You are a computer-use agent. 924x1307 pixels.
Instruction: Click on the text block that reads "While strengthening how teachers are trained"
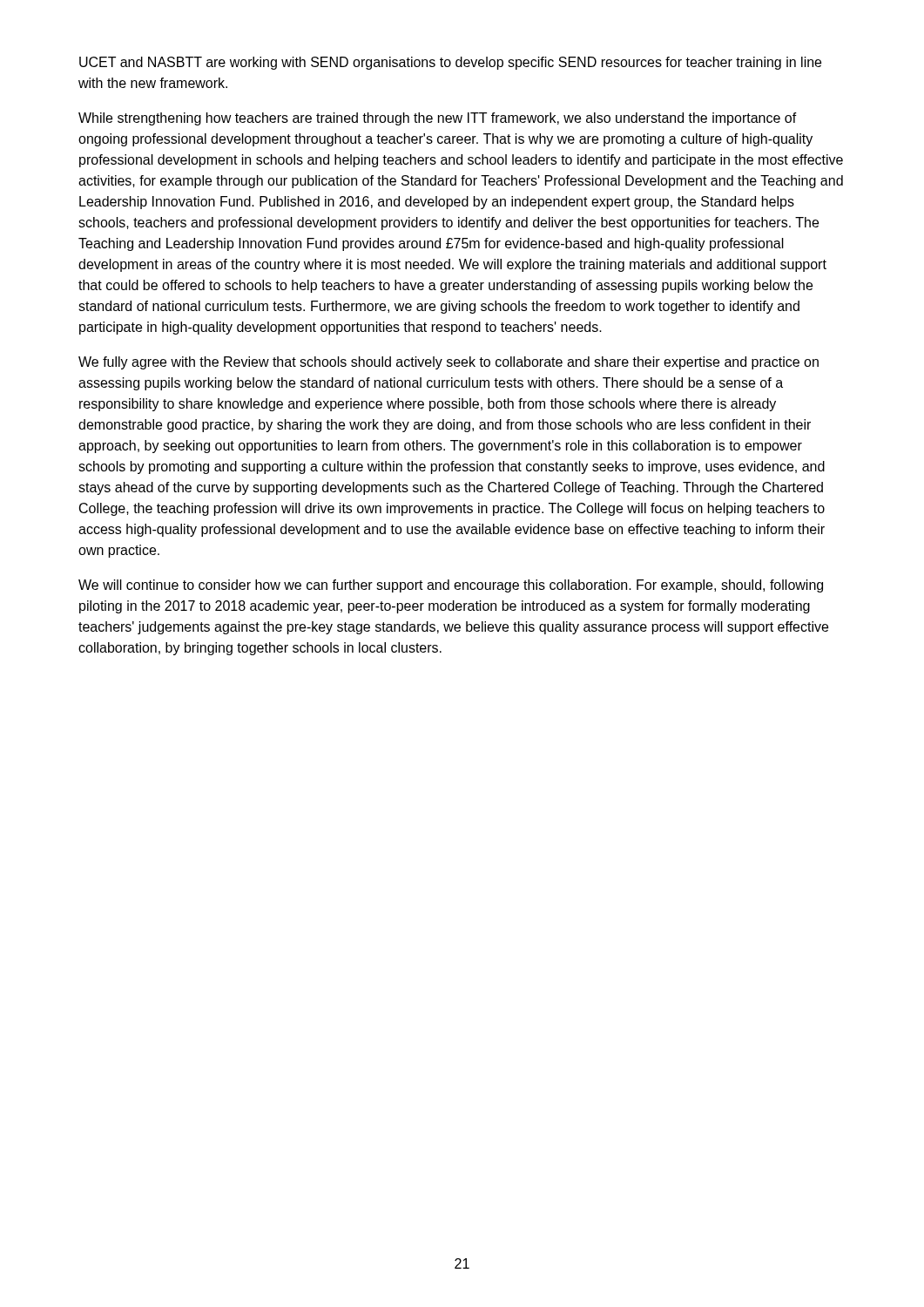click(462, 223)
